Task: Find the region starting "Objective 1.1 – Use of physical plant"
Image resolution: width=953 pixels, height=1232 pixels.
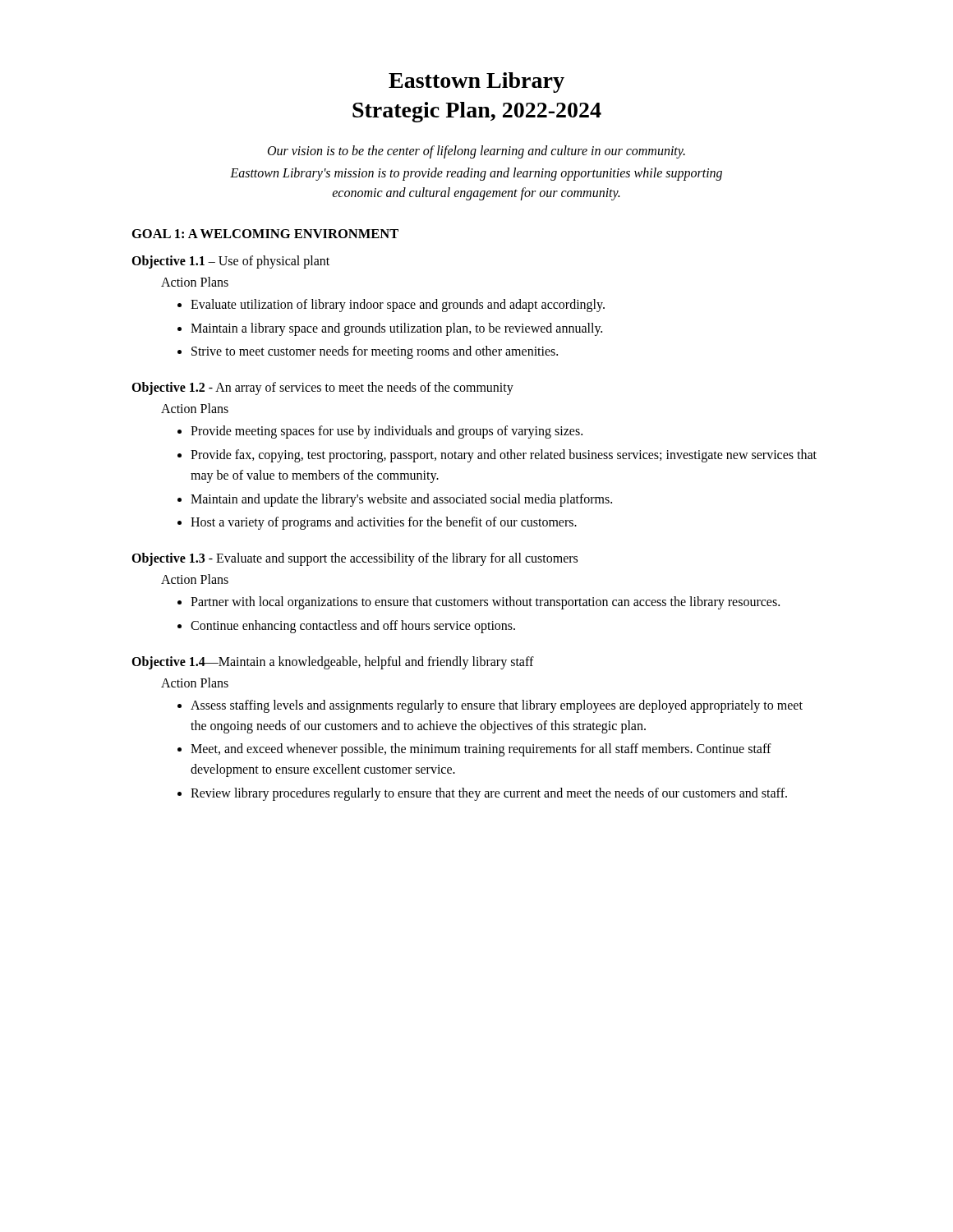Action: [x=231, y=261]
